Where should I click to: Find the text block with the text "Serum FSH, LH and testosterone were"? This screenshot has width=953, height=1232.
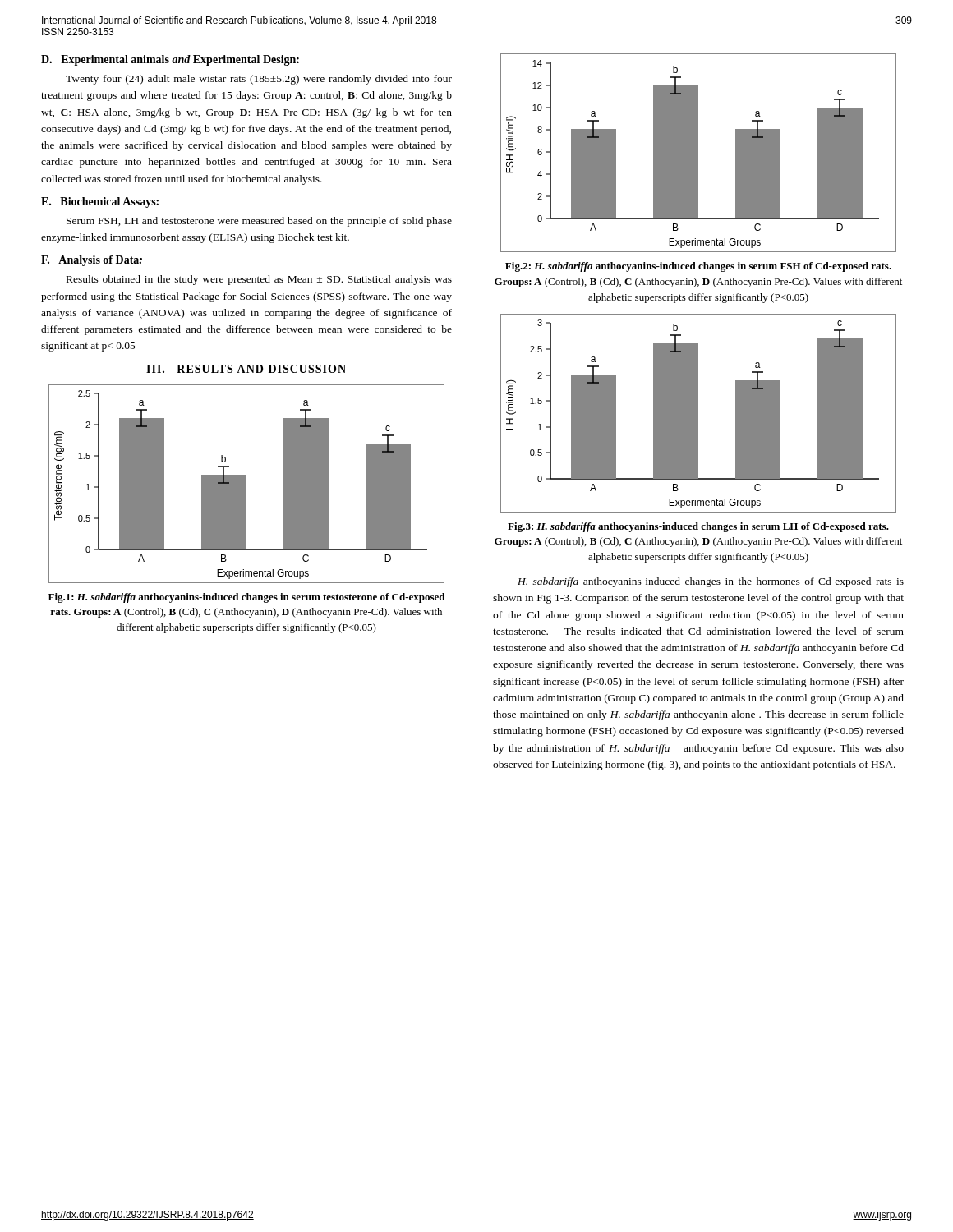click(x=246, y=229)
